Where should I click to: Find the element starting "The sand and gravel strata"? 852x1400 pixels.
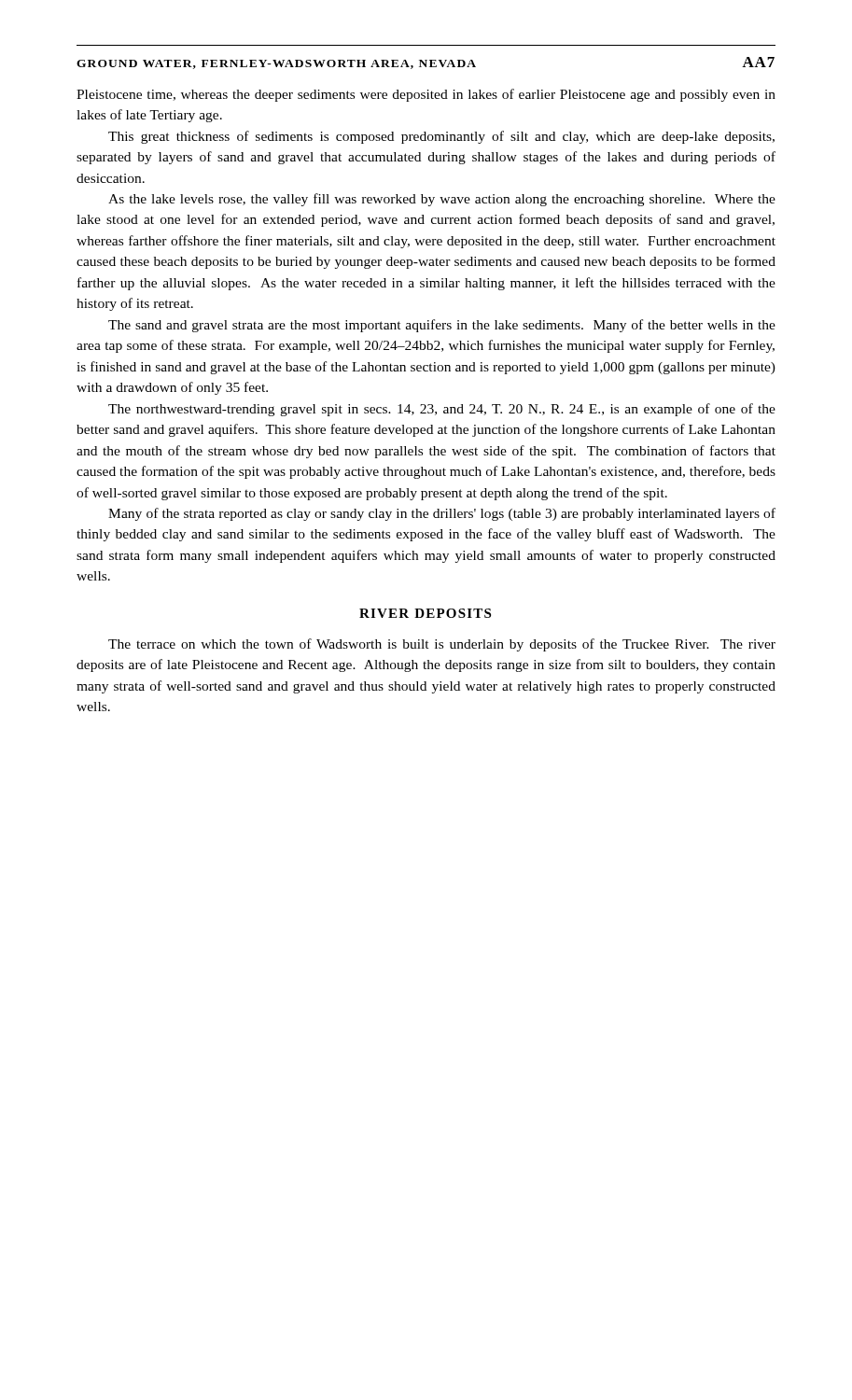pyautogui.click(x=426, y=356)
